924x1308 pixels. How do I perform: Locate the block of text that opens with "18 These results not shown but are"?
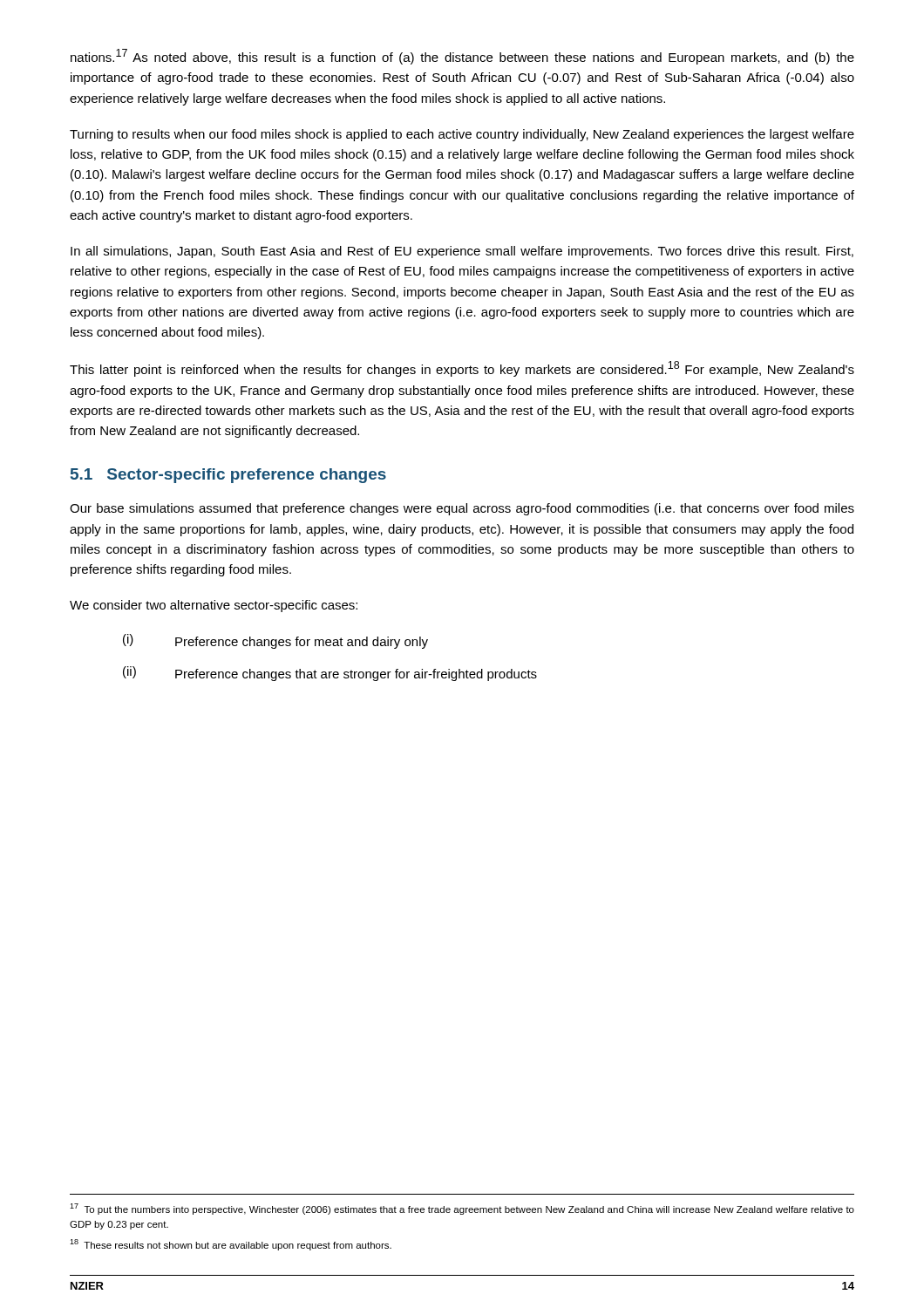pyautogui.click(x=231, y=1245)
